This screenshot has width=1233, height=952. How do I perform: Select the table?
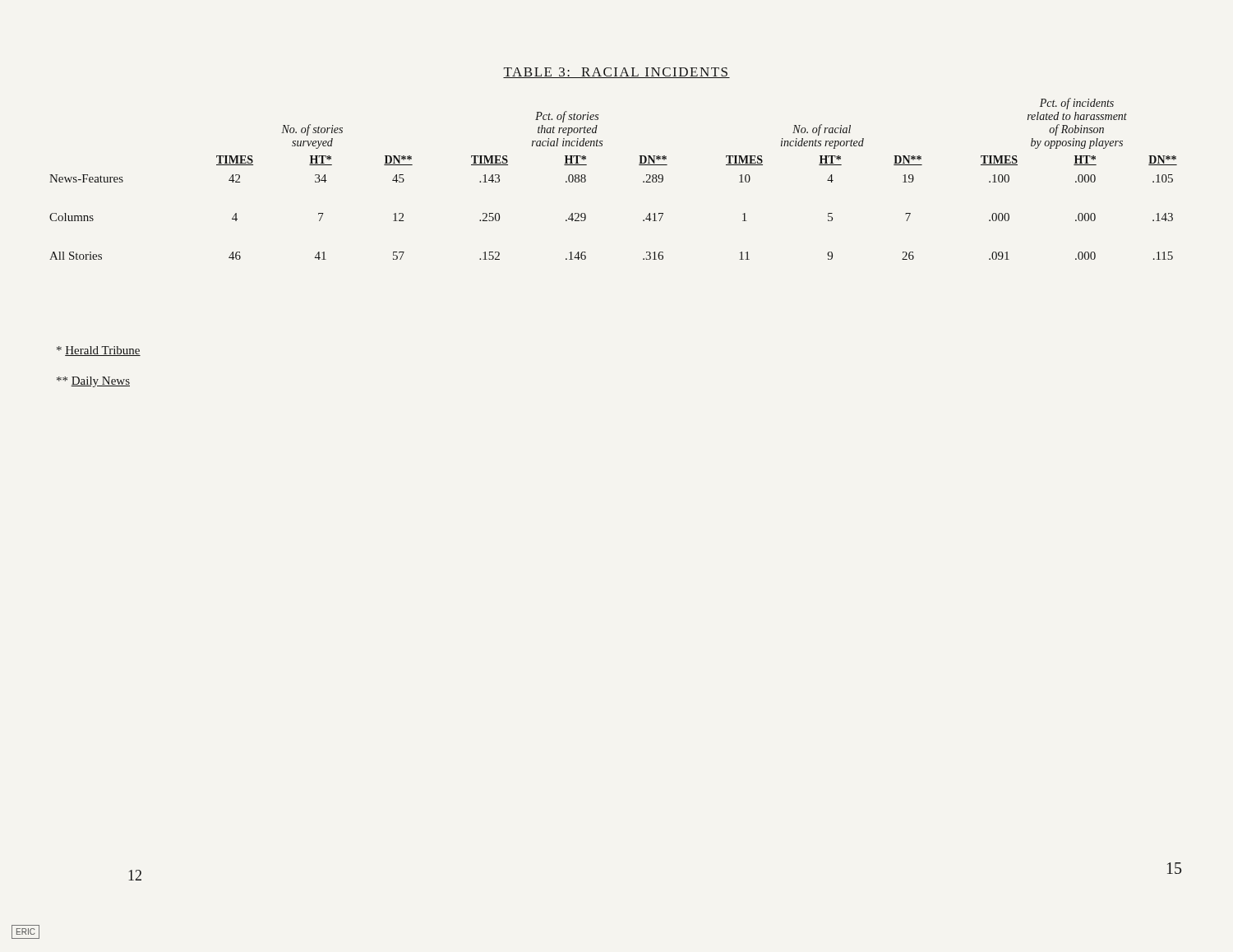[625, 180]
